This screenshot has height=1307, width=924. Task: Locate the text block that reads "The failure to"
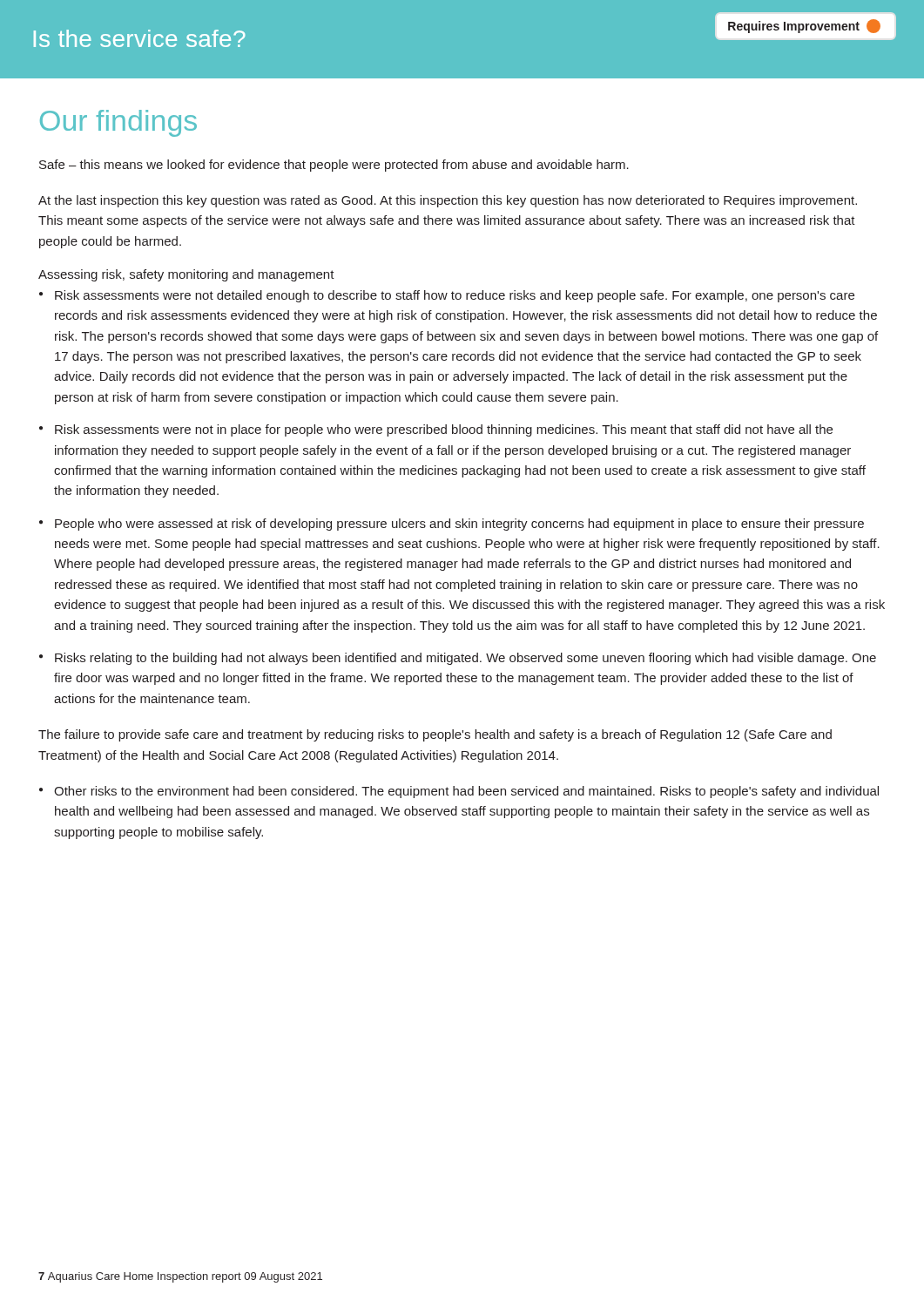[x=435, y=744]
